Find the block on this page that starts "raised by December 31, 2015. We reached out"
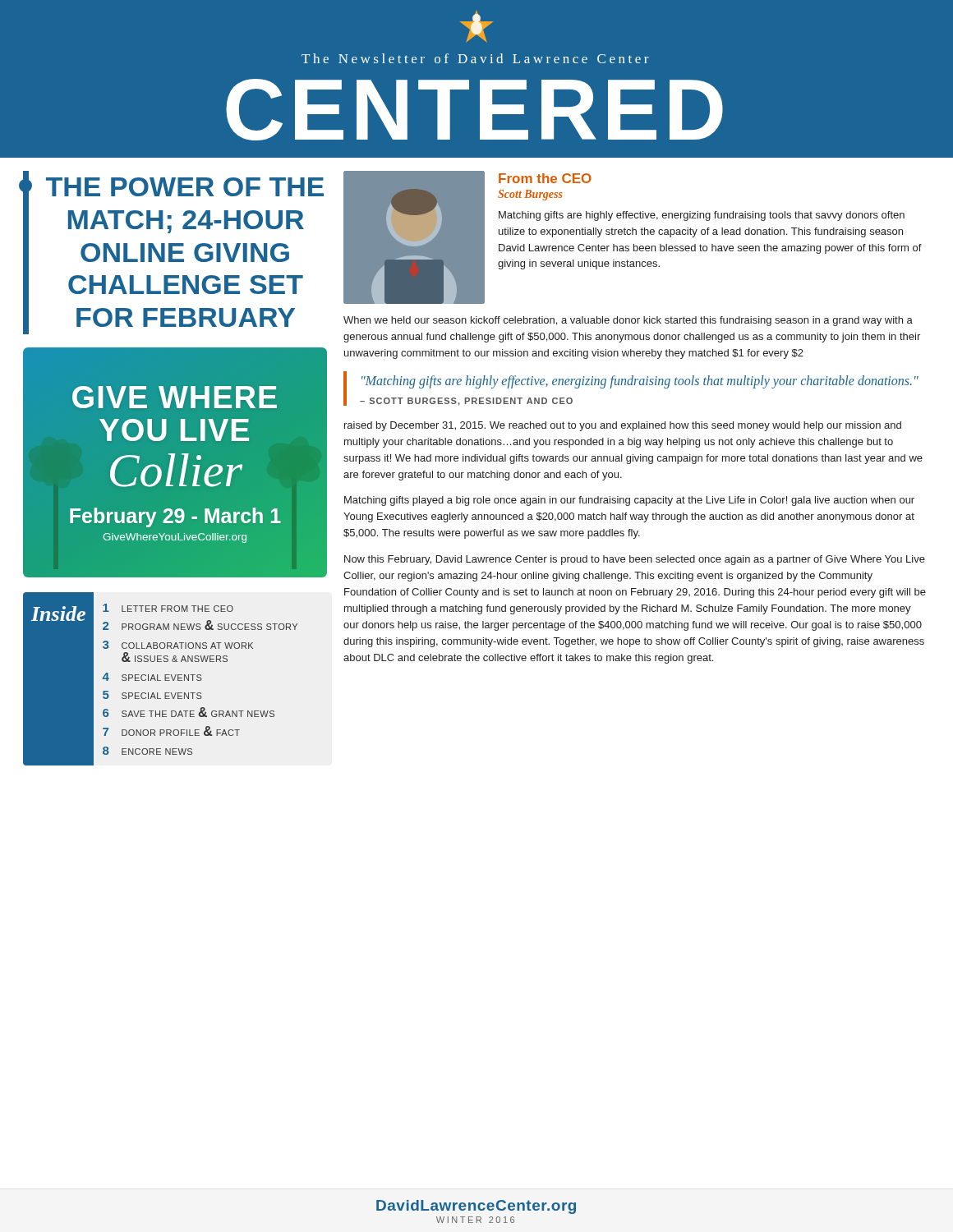The height and width of the screenshot is (1232, 953). tap(633, 449)
